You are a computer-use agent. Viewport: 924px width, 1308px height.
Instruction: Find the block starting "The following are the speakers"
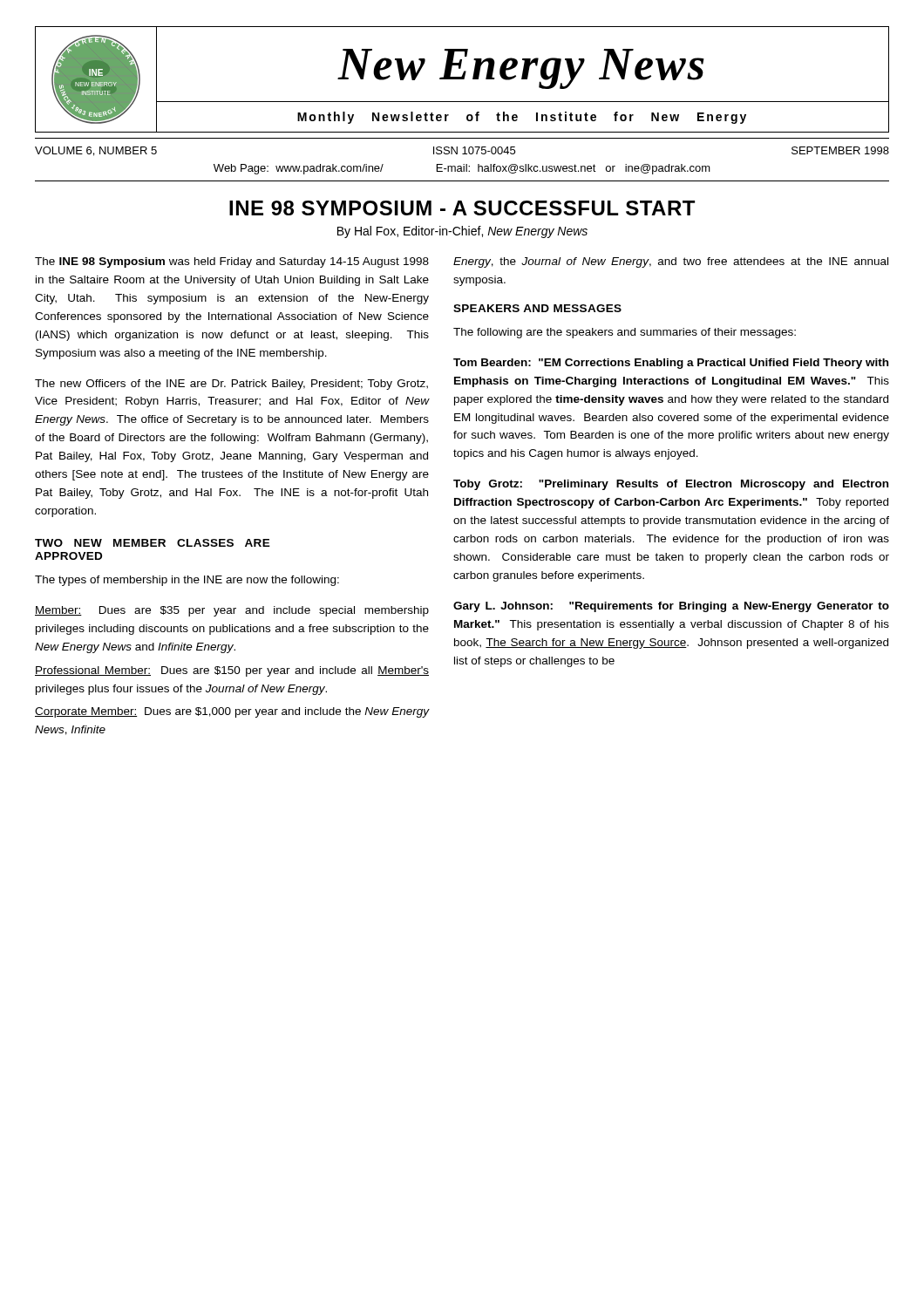625,332
